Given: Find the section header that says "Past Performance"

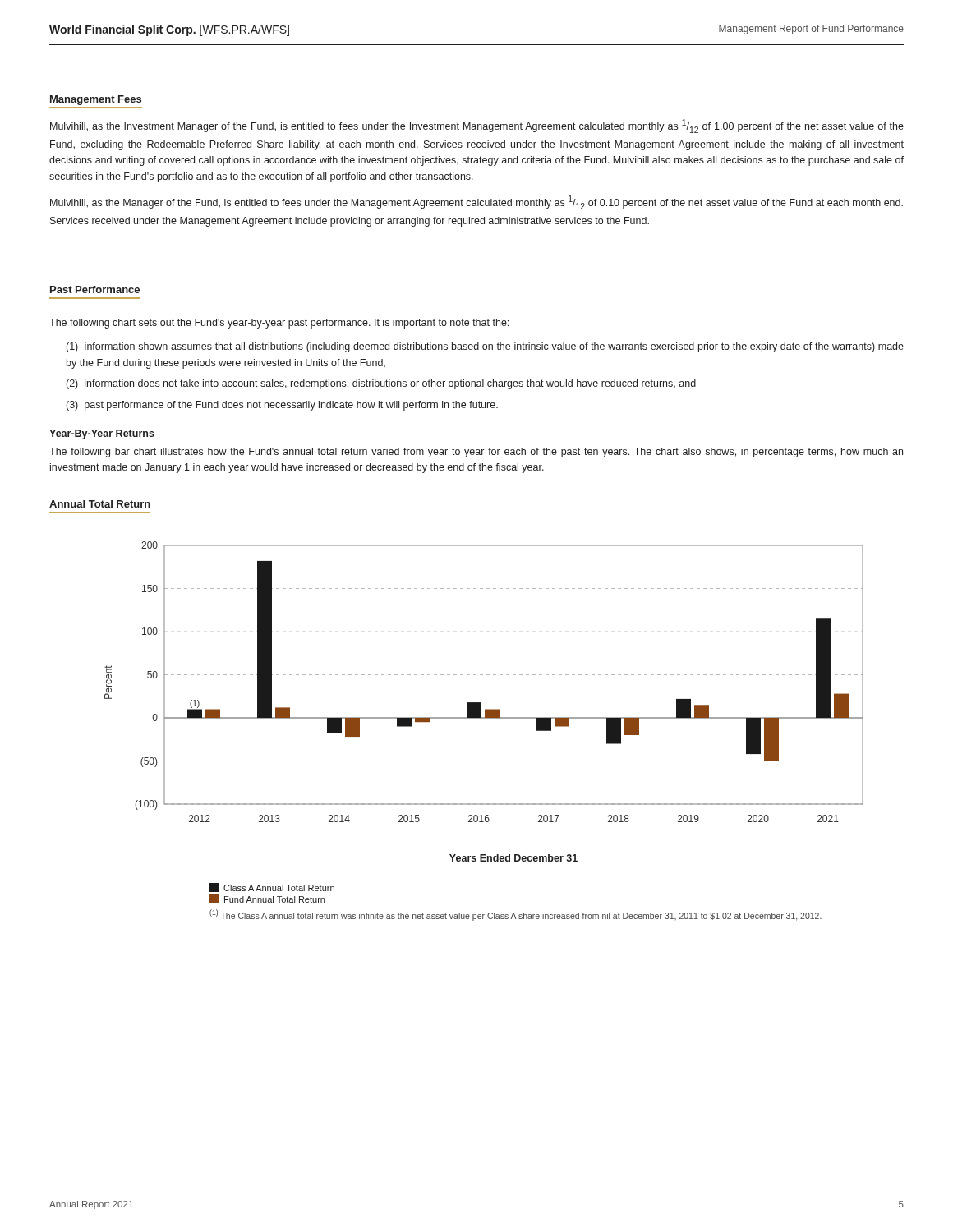Looking at the screenshot, I should (x=95, y=291).
